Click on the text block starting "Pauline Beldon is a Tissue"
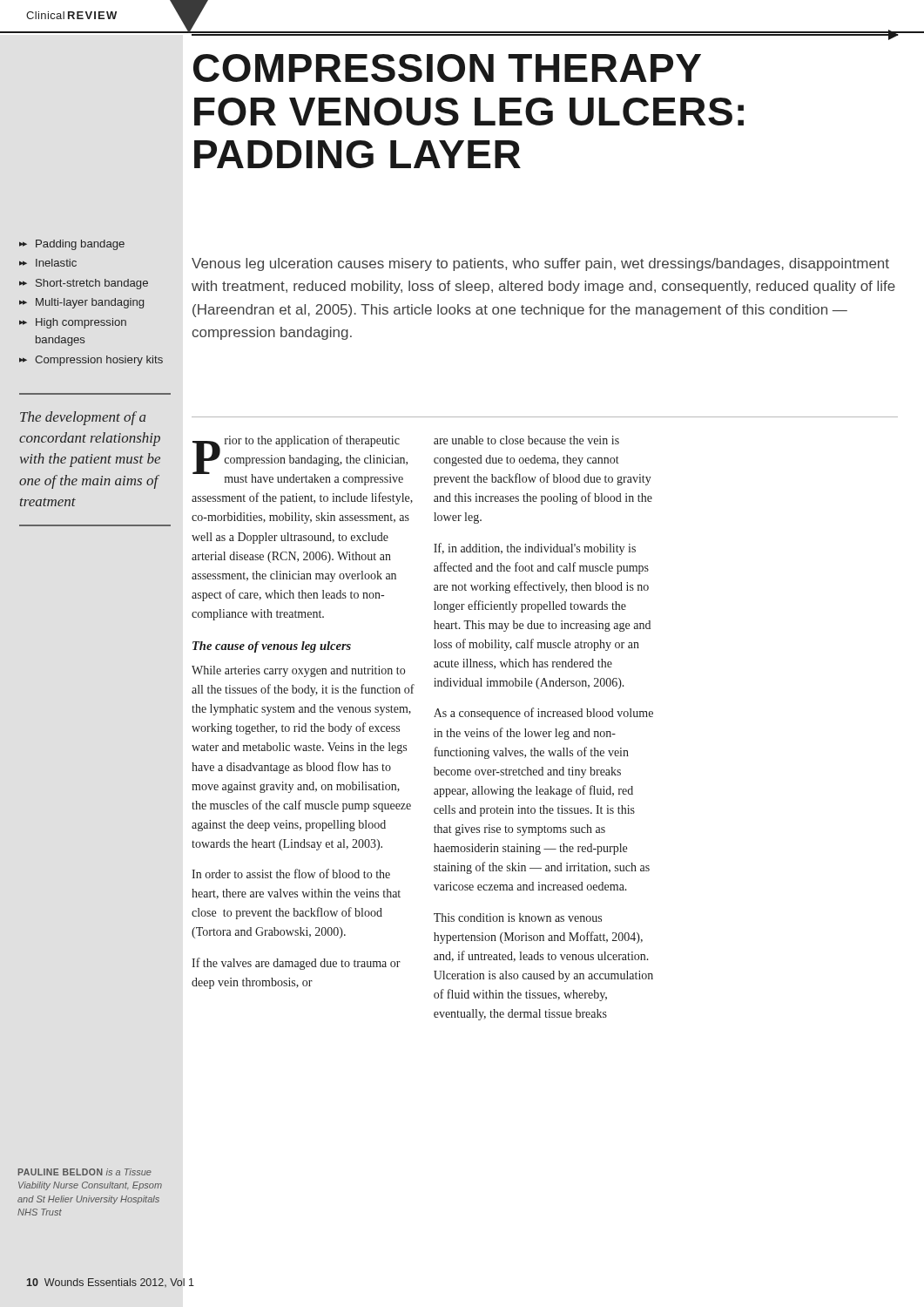This screenshot has height=1307, width=924. 90,1192
